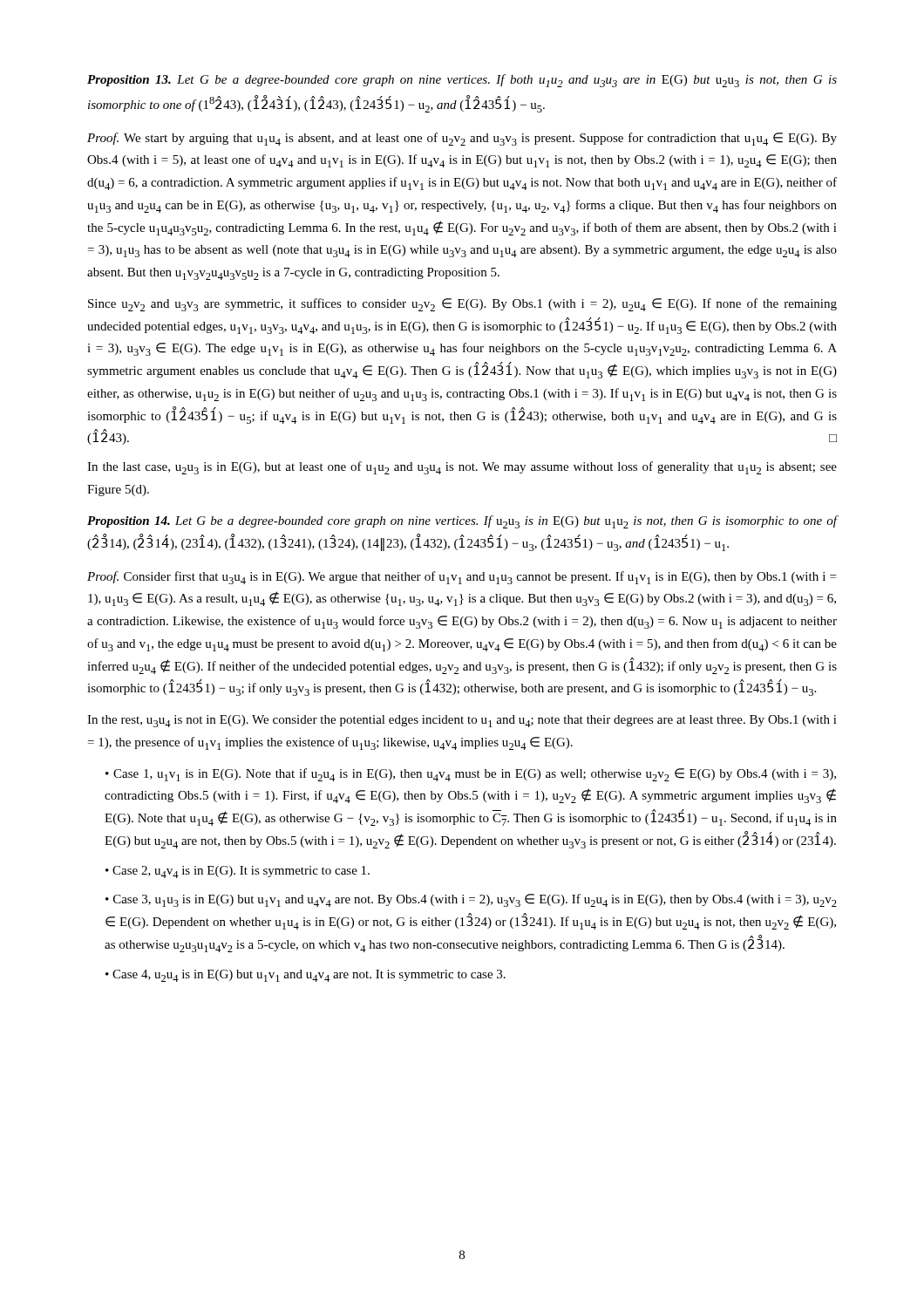924x1308 pixels.
Task: Find the element starting "In the last case, u2u3 is"
Action: point(462,478)
